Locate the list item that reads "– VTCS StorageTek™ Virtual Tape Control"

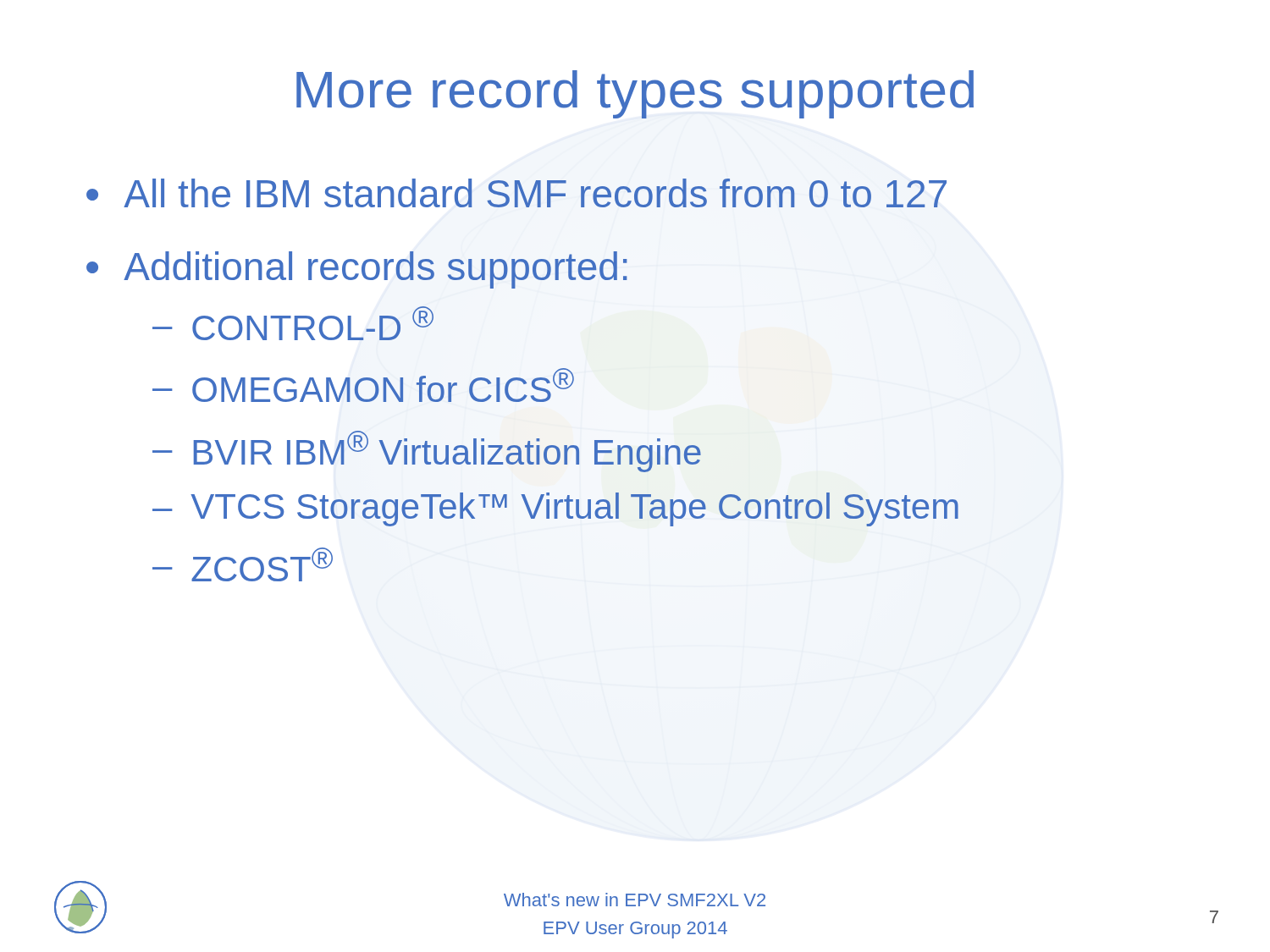pos(556,507)
